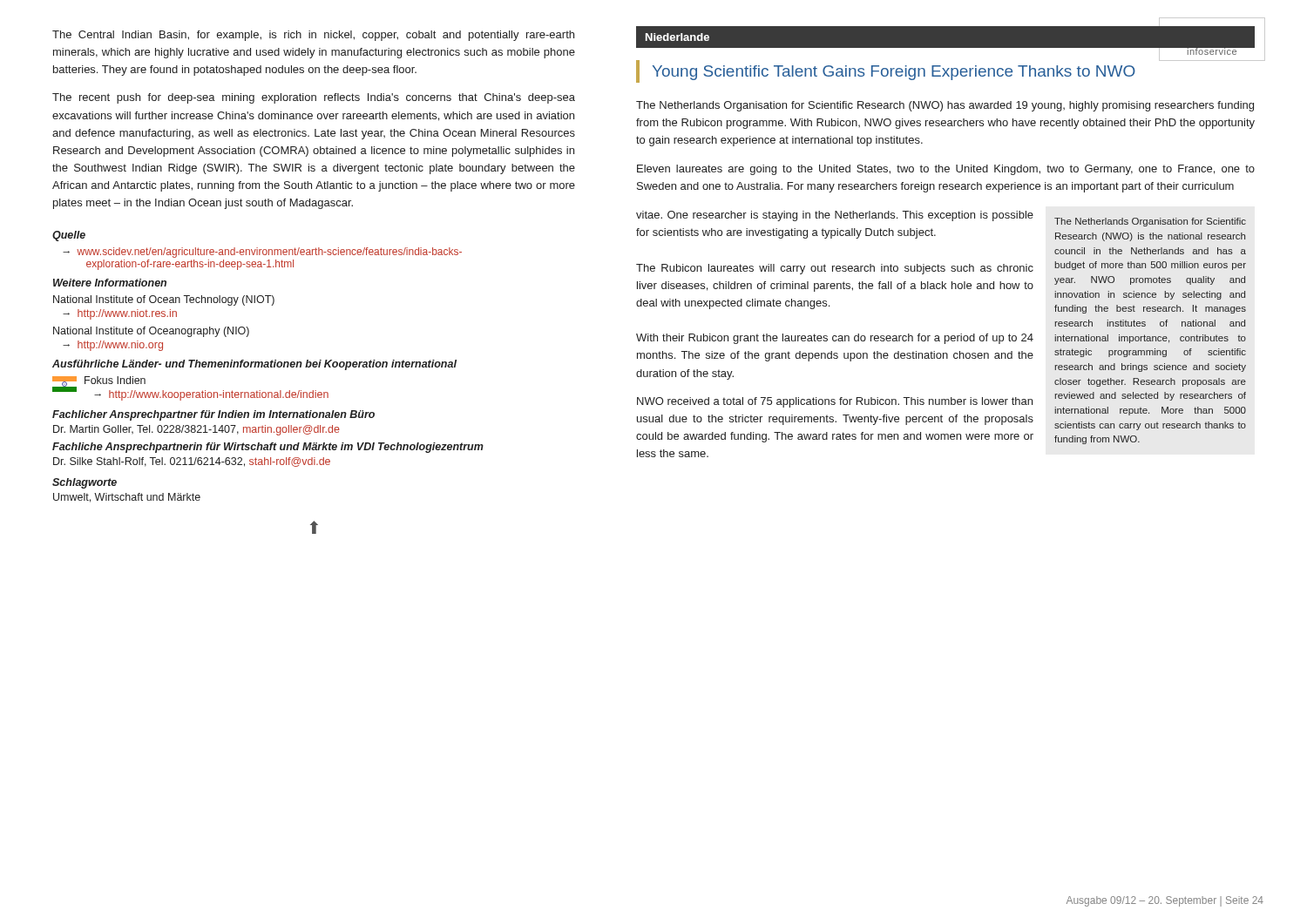Image resolution: width=1307 pixels, height=924 pixels.
Task: Find the element starting "→ http://www.nio.org"
Action: point(112,345)
